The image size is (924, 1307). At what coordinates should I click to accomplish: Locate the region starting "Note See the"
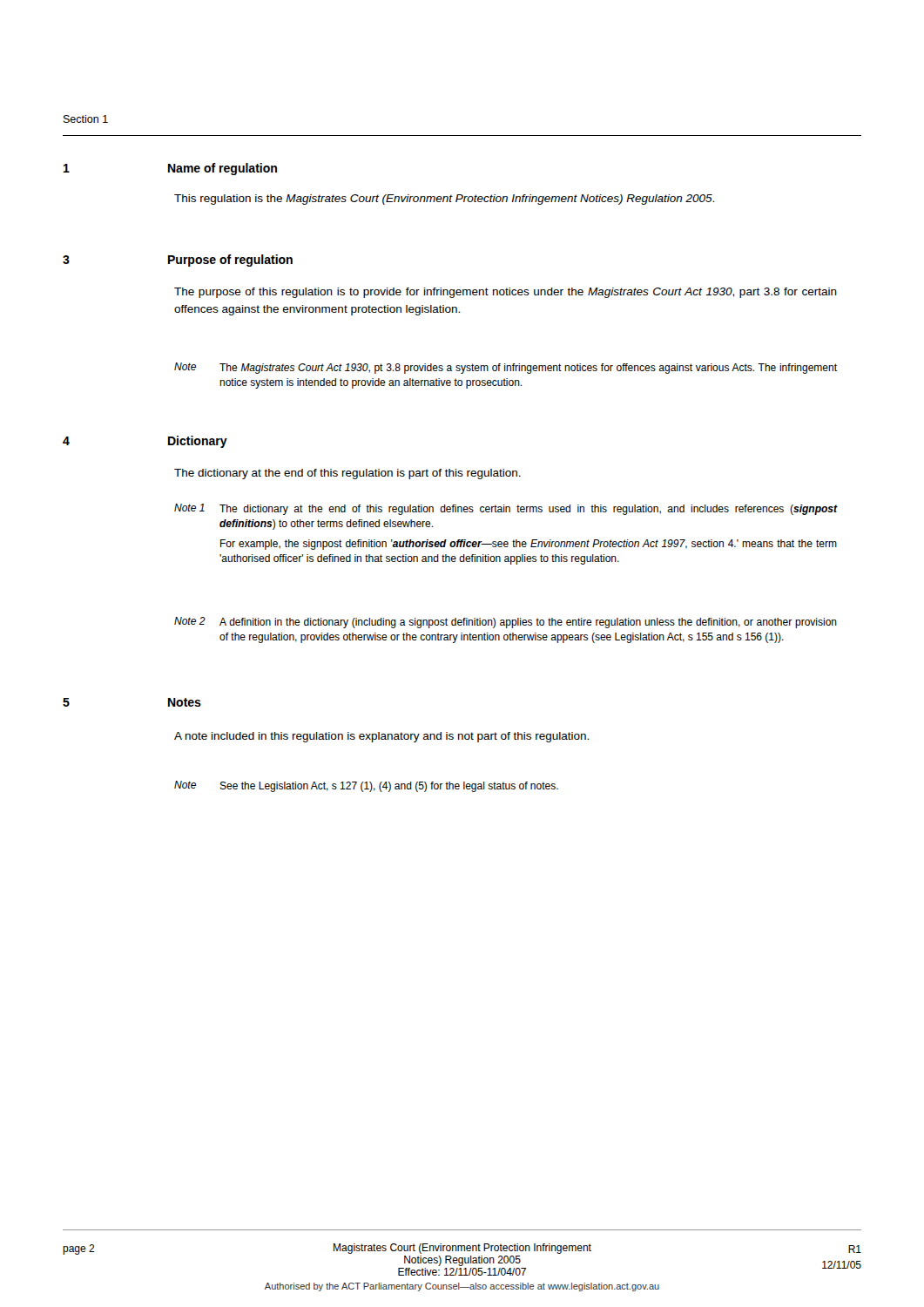pyautogui.click(x=506, y=787)
